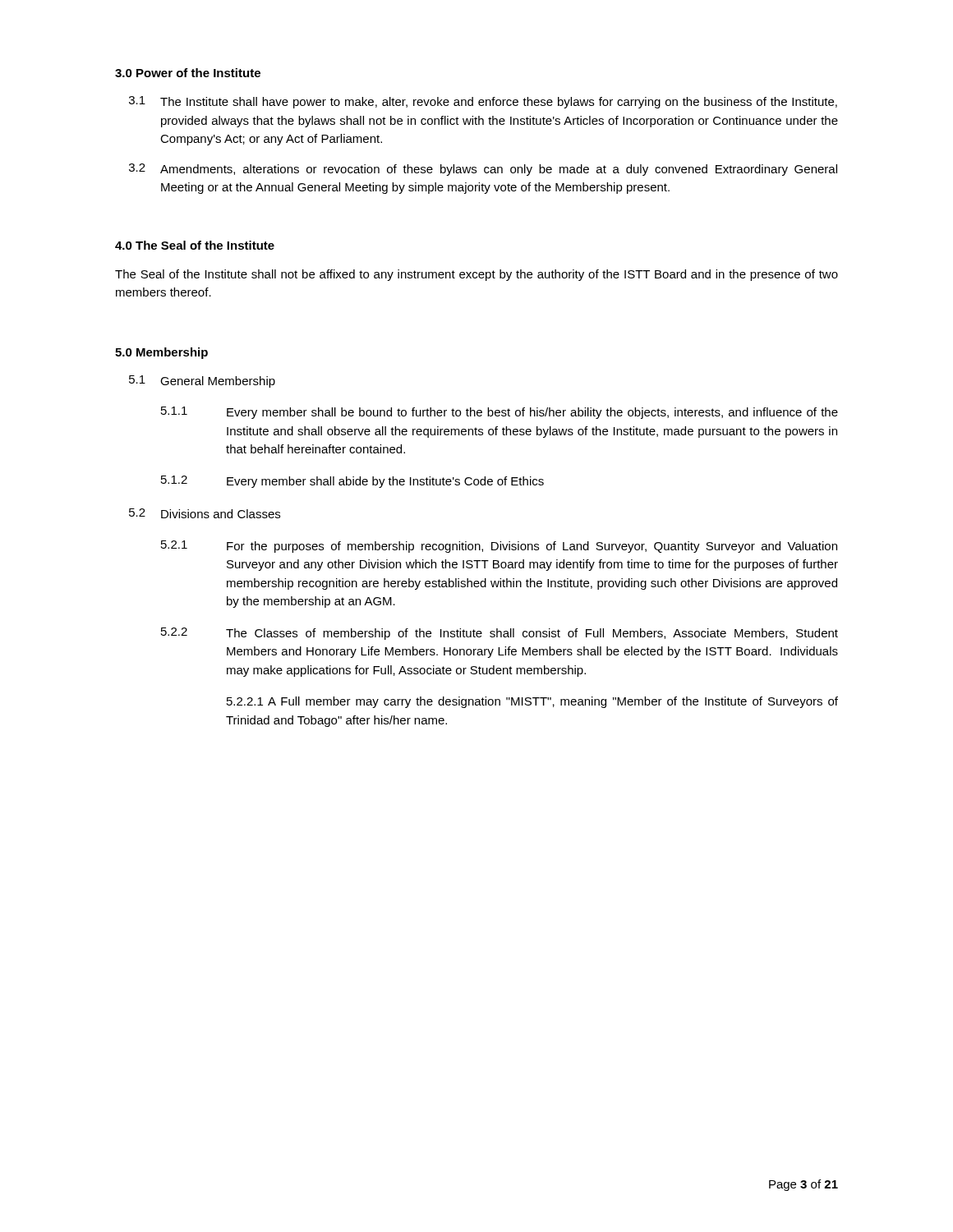This screenshot has height=1232, width=953.
Task: Navigate to the text block starting "5.2.2 The Classes of membership of"
Action: pos(499,651)
